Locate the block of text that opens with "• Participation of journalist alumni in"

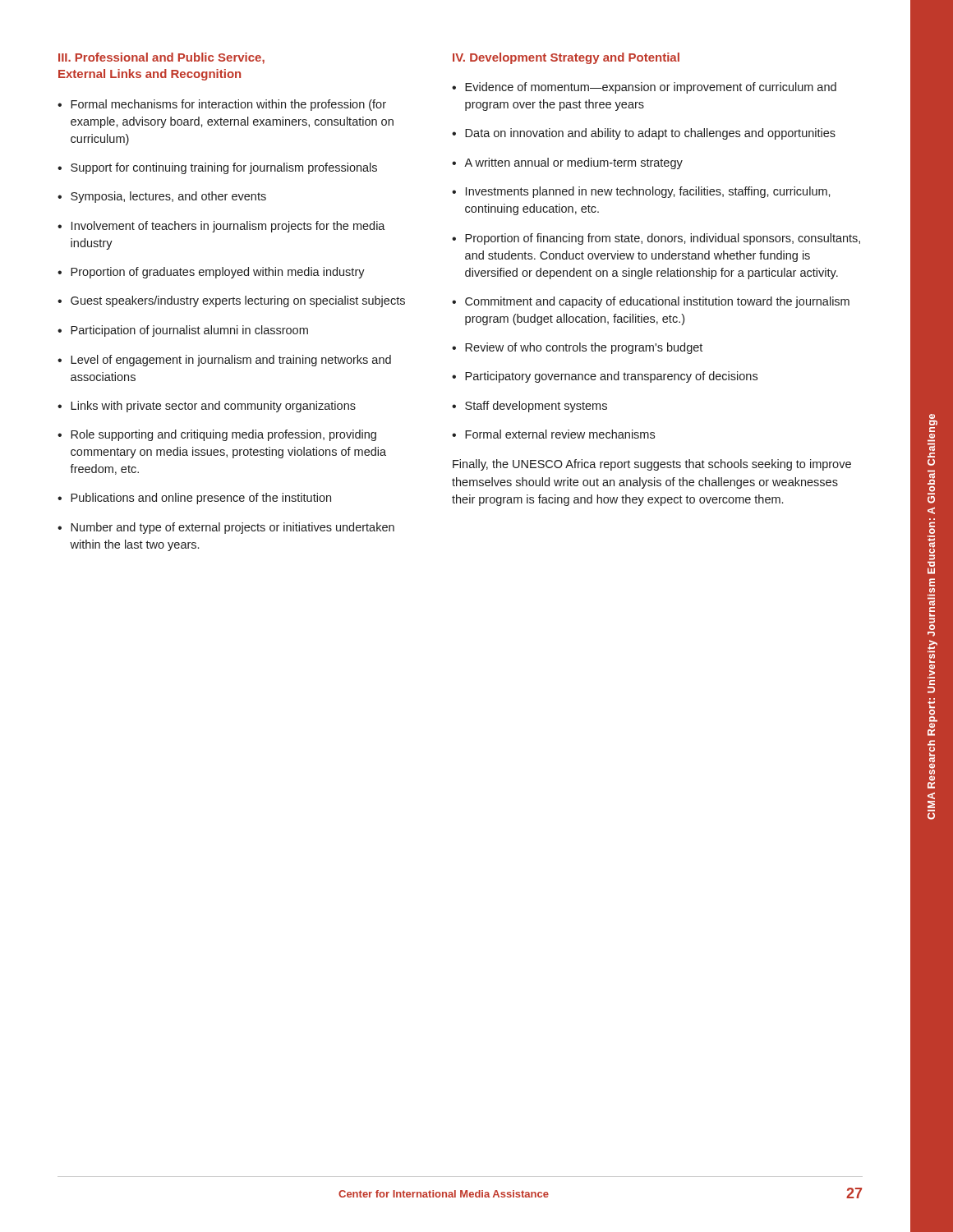pos(183,331)
